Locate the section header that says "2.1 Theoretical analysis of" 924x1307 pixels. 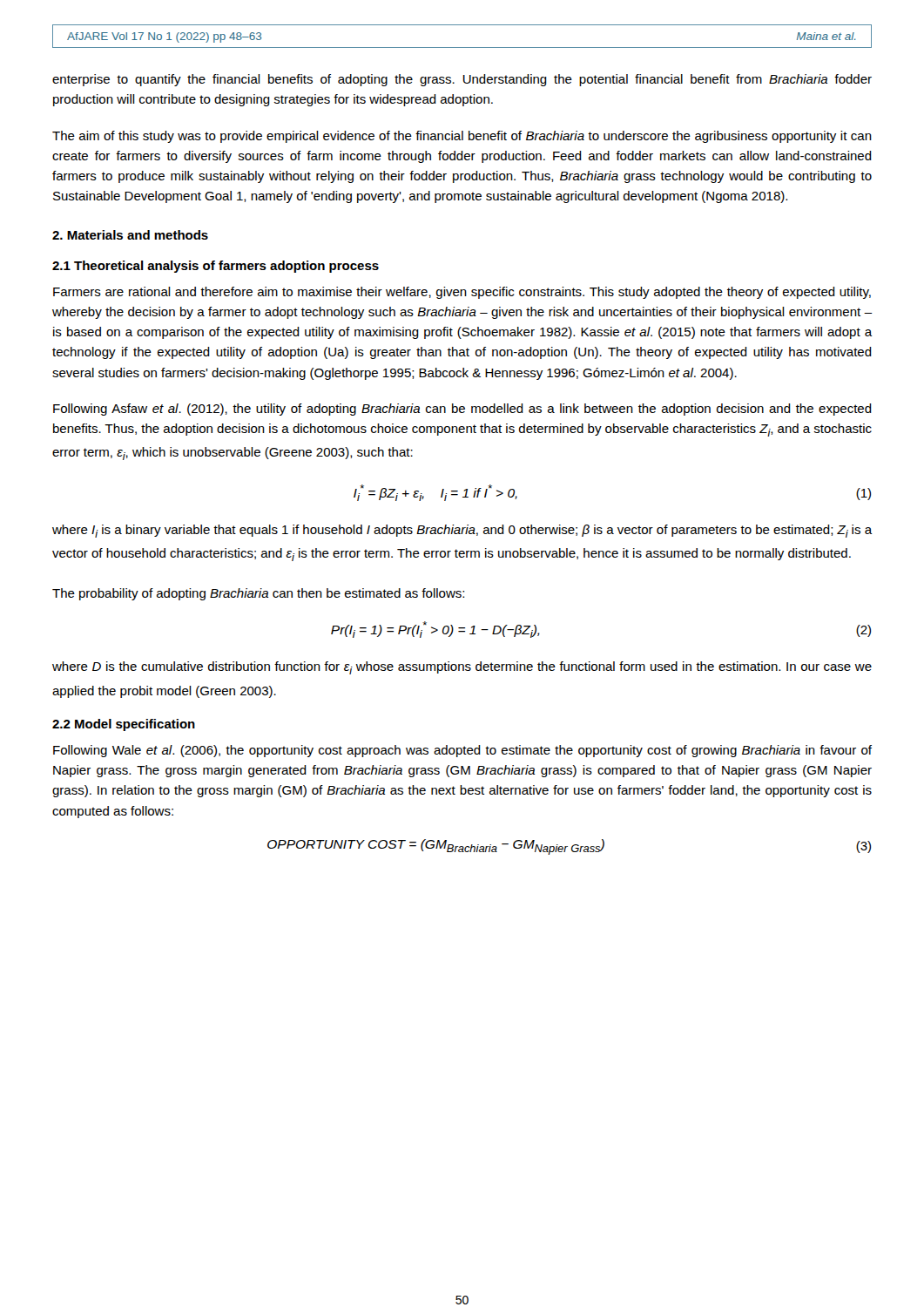tap(216, 265)
